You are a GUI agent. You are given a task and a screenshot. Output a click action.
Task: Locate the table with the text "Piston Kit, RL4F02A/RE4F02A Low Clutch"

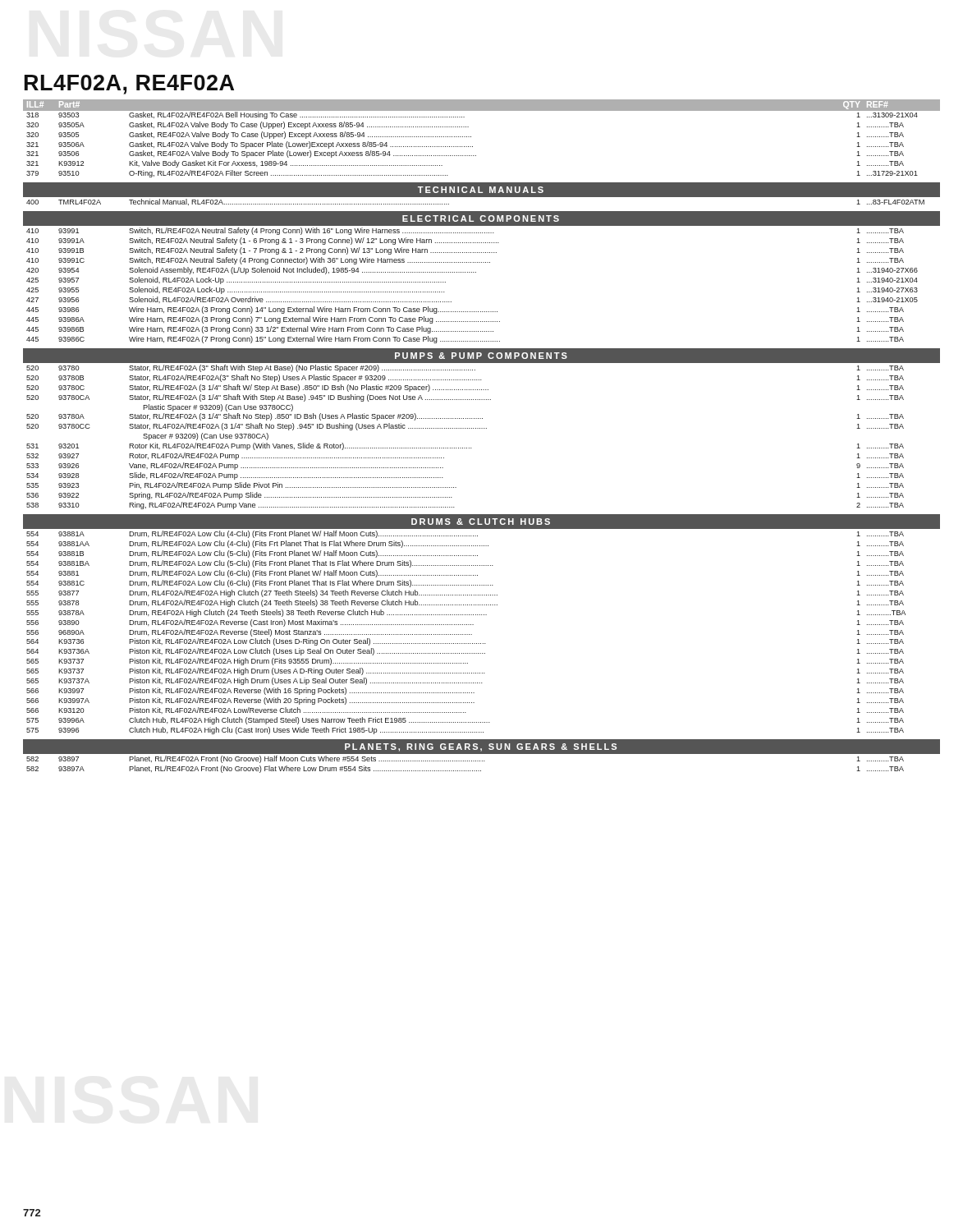click(x=482, y=633)
